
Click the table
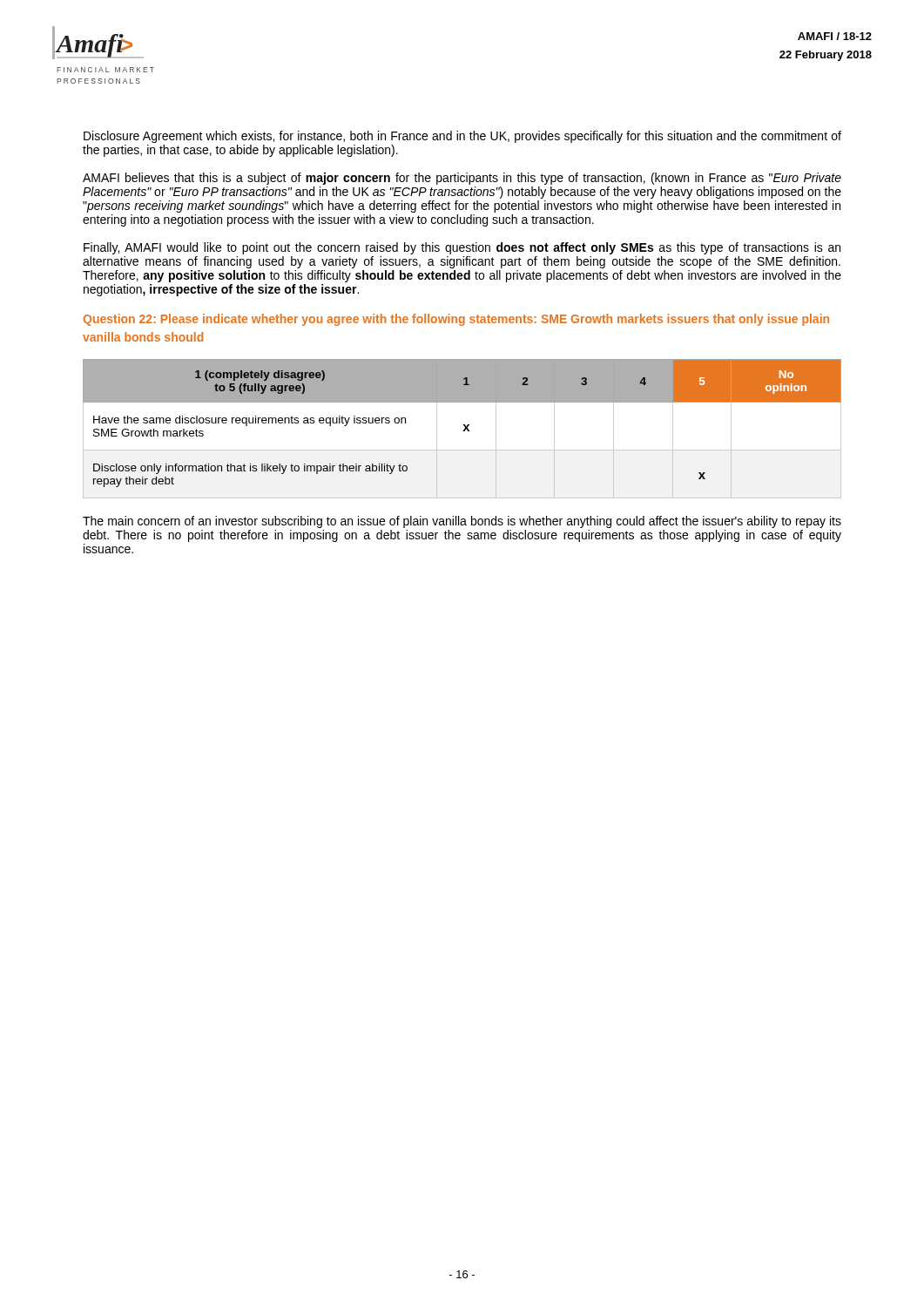coord(462,429)
